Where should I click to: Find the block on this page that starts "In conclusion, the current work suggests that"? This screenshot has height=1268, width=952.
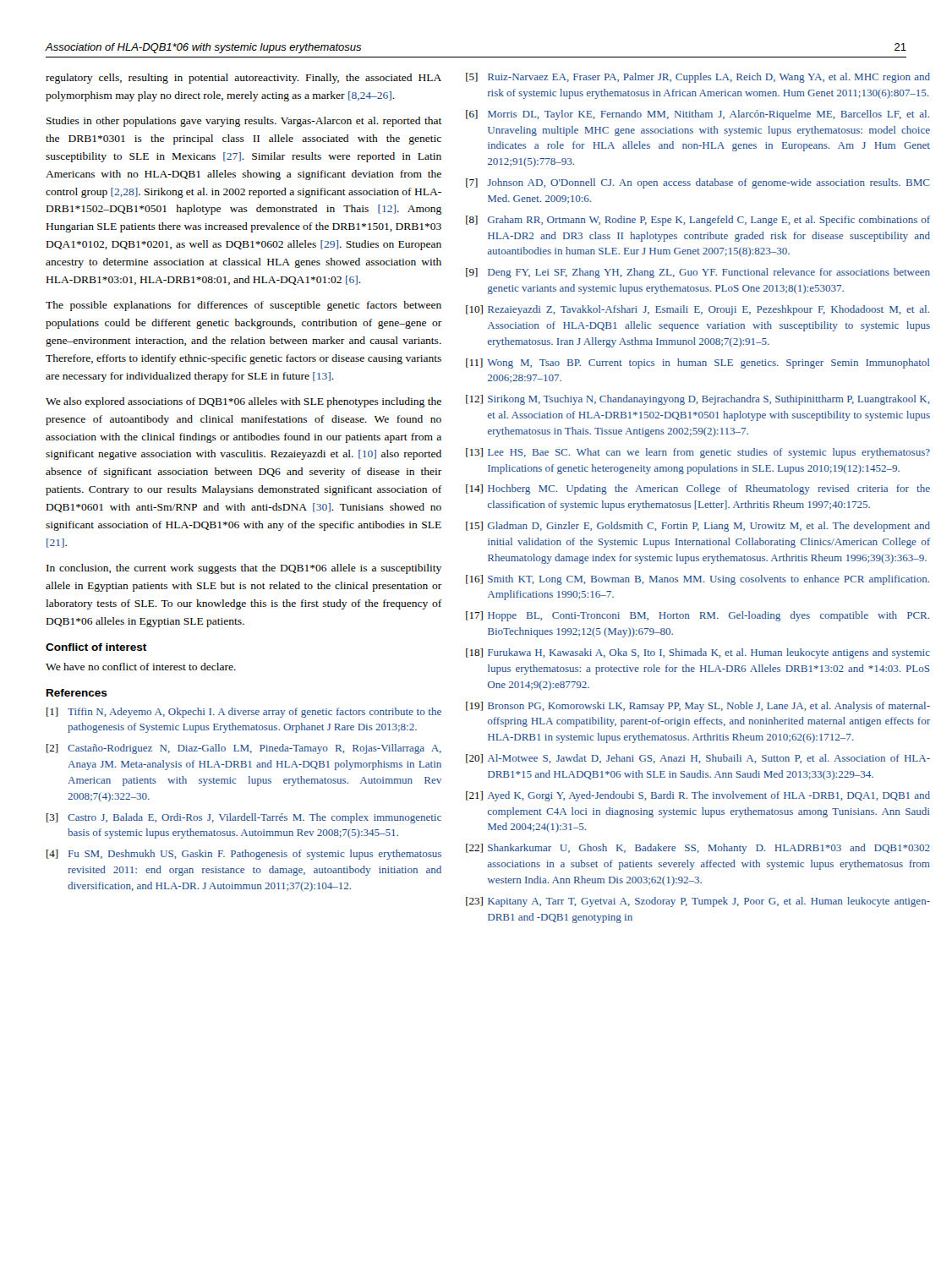click(244, 595)
